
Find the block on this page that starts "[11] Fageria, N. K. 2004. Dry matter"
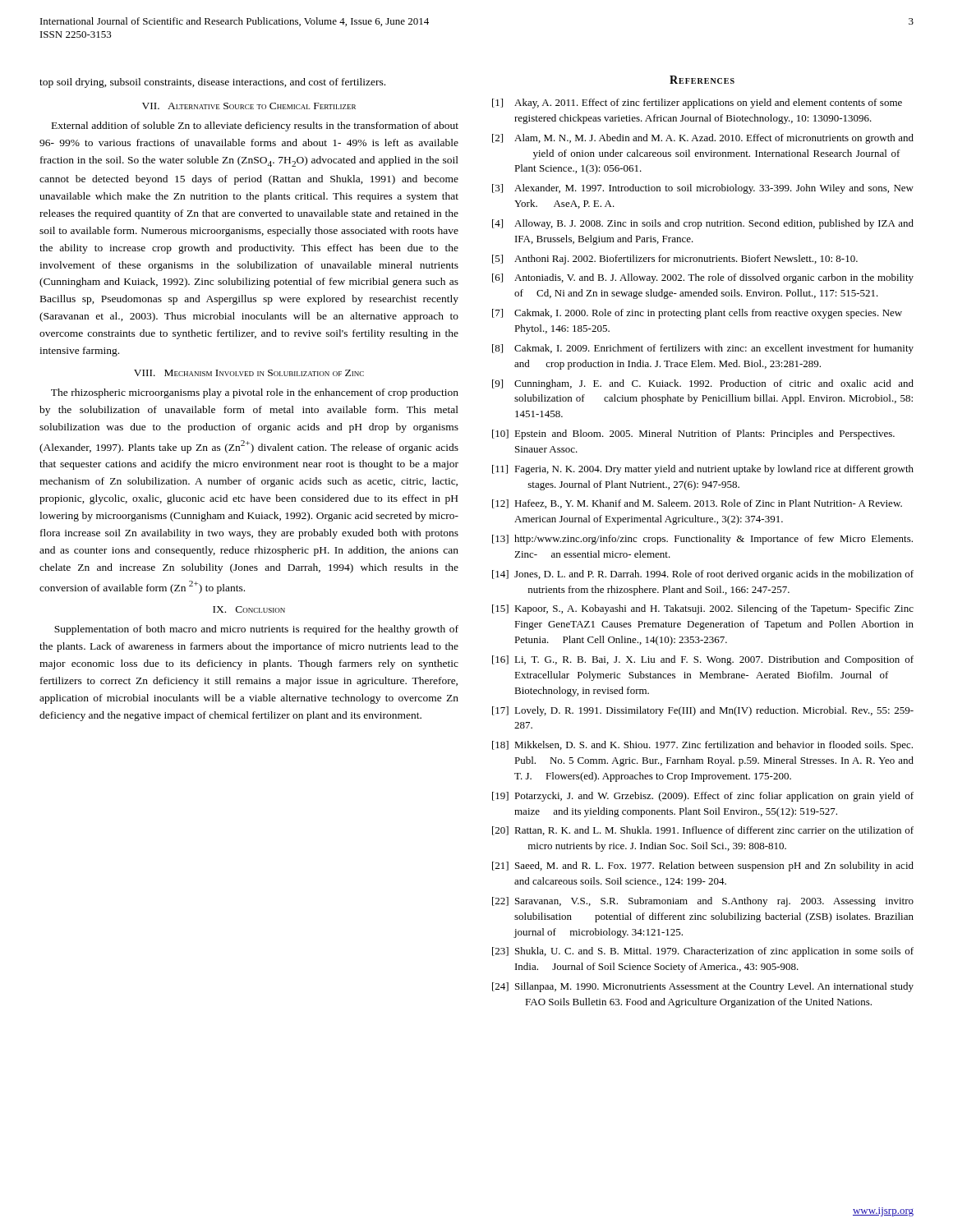coord(702,477)
